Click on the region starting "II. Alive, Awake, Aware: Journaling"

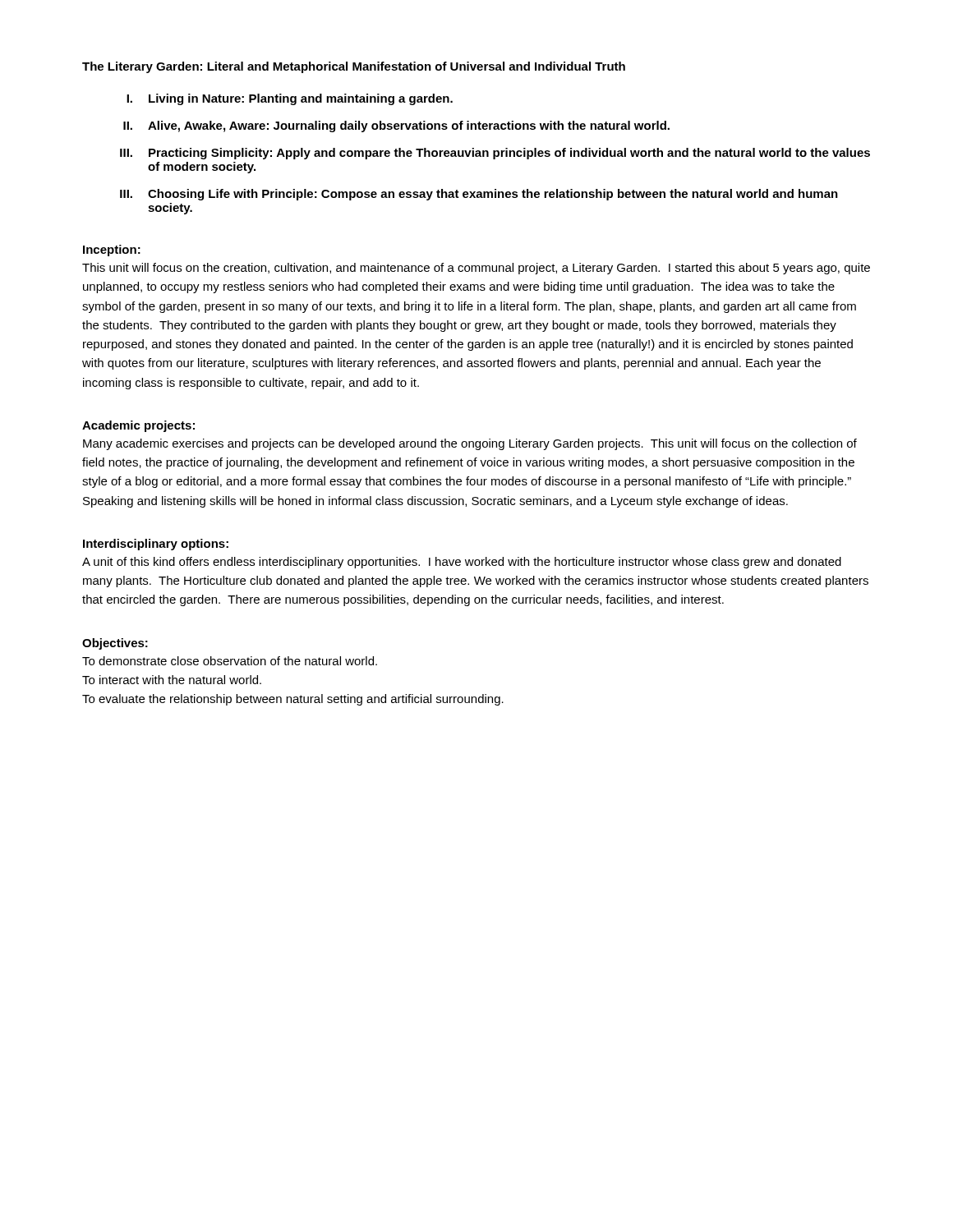(476, 125)
